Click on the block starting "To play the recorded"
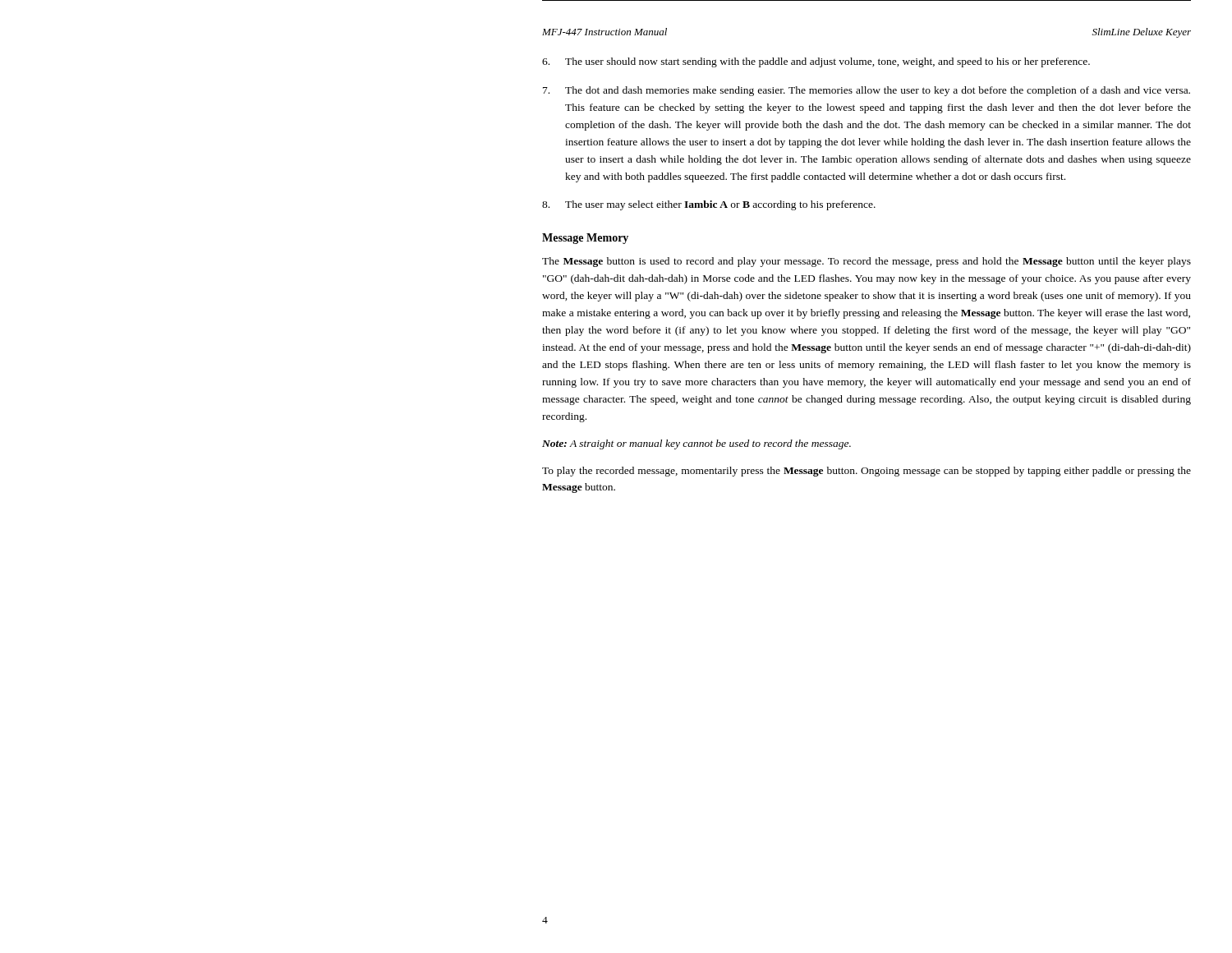The height and width of the screenshot is (953, 1232). click(867, 479)
